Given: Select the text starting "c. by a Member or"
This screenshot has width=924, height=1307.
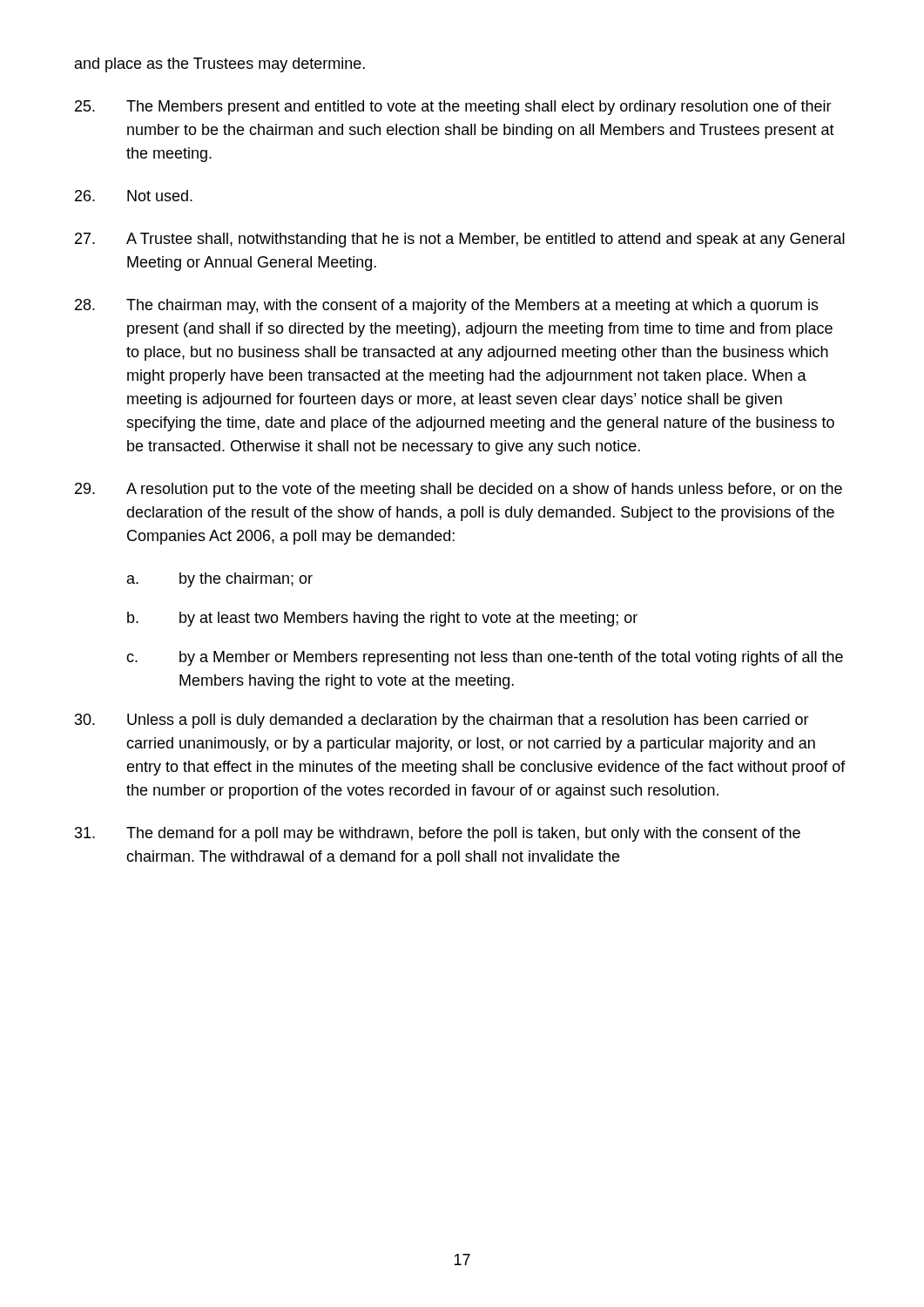Looking at the screenshot, I should point(488,669).
